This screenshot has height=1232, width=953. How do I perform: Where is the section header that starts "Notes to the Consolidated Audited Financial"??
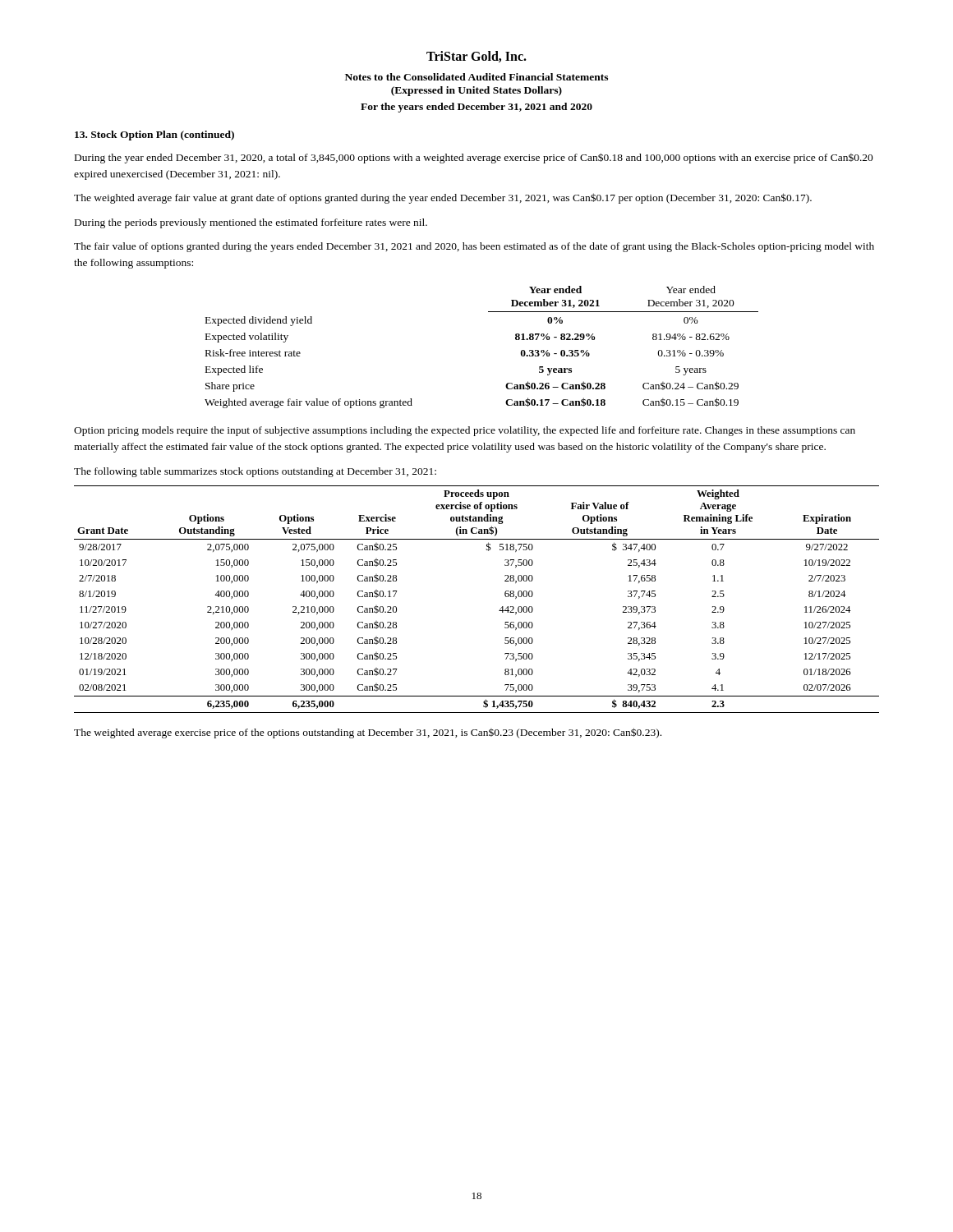point(476,83)
